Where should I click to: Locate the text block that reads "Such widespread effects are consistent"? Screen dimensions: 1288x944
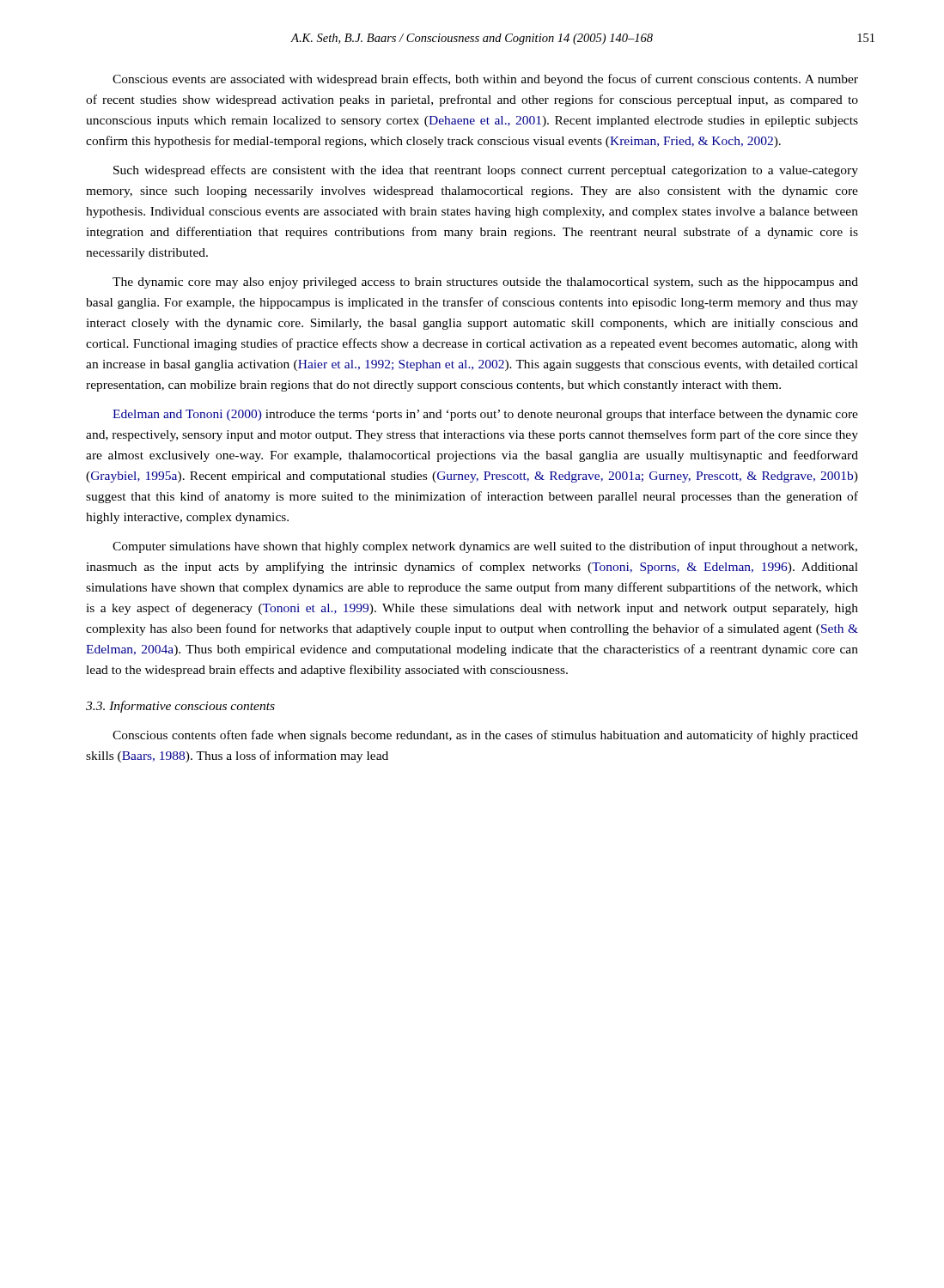pos(472,211)
